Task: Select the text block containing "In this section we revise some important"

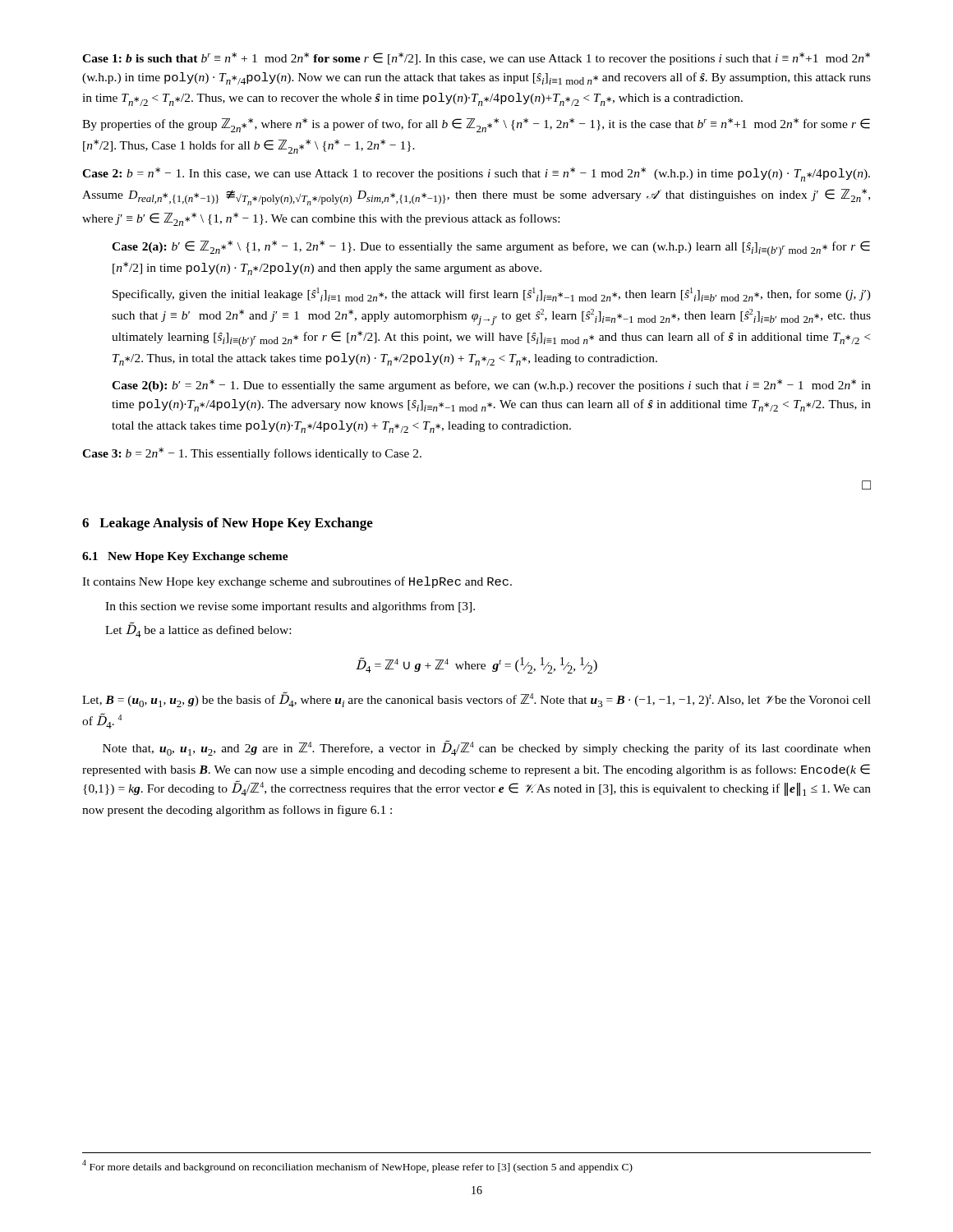Action: coord(290,606)
